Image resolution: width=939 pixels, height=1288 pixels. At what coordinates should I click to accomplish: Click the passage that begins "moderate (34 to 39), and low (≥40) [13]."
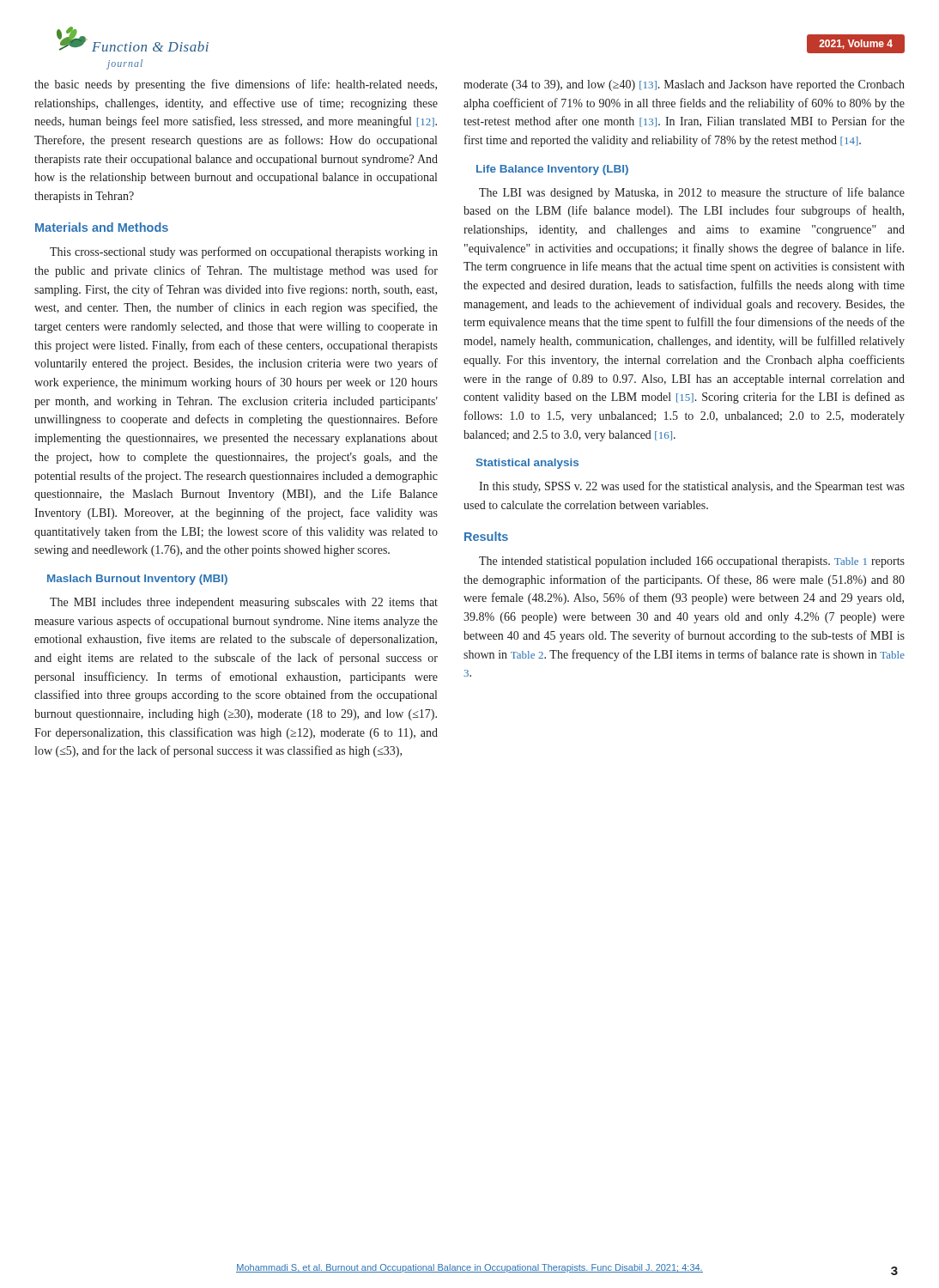coord(684,113)
